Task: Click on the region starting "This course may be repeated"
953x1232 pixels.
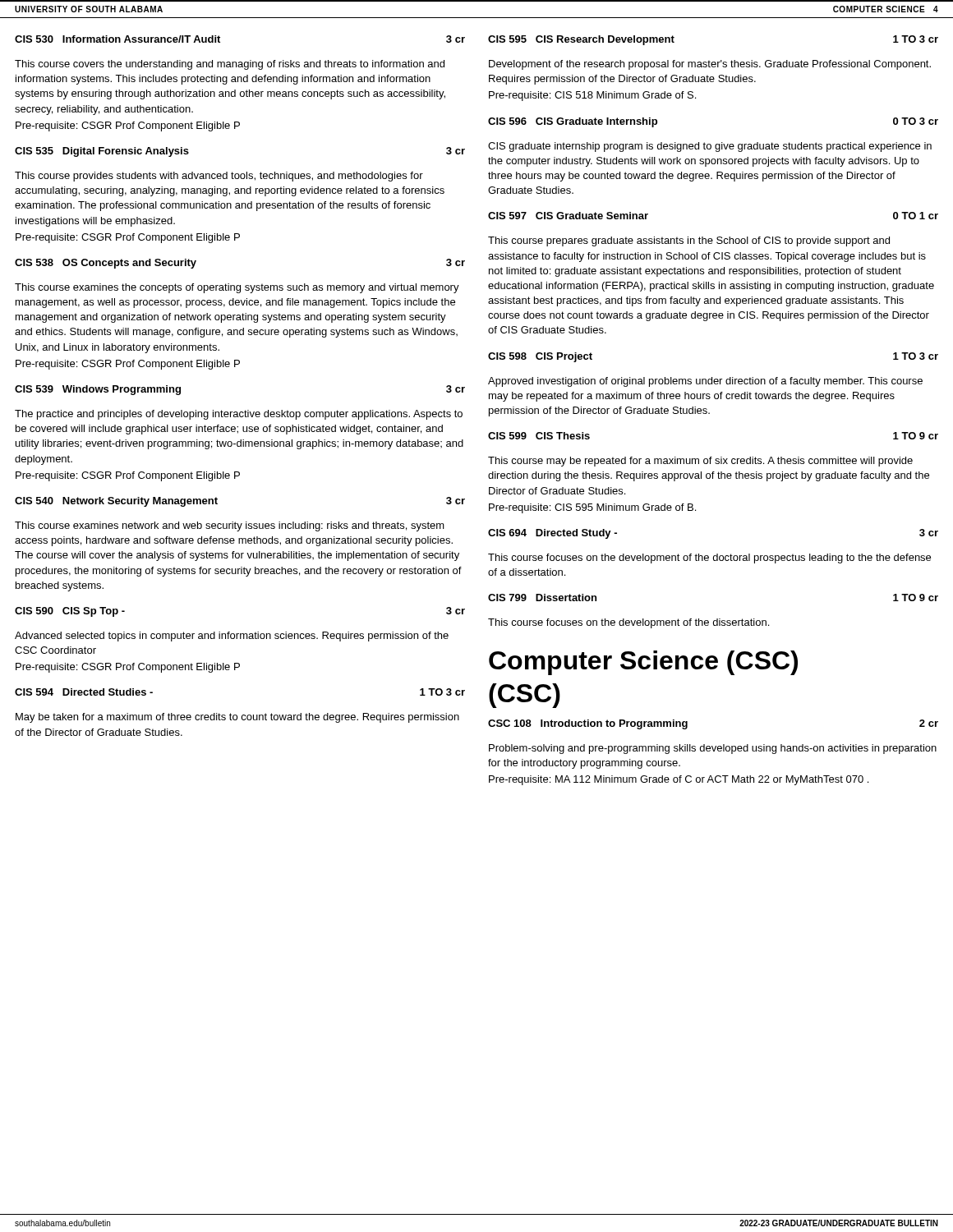Action: (713, 484)
